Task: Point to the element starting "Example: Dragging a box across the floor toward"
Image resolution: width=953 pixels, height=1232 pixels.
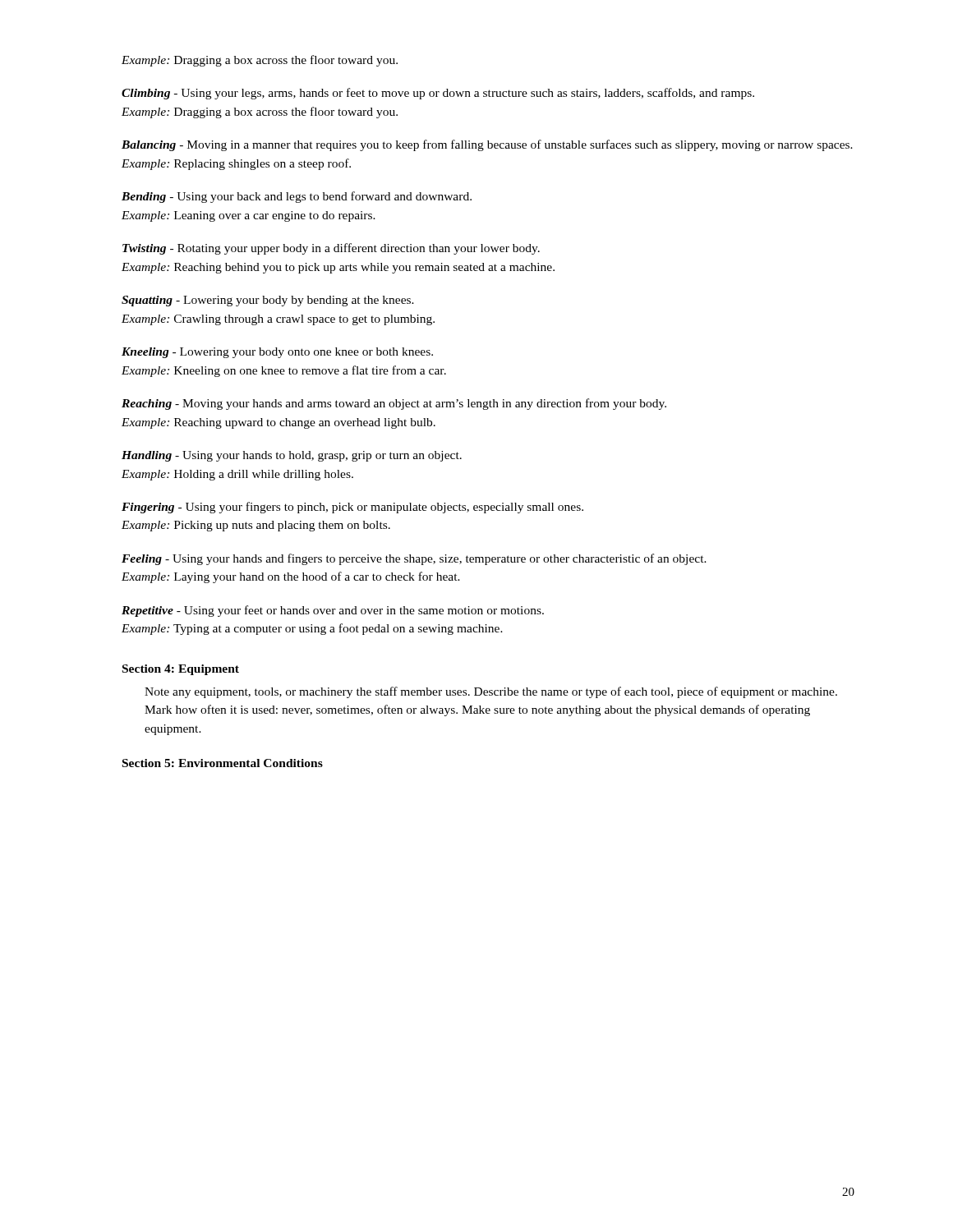Action: coord(260,61)
